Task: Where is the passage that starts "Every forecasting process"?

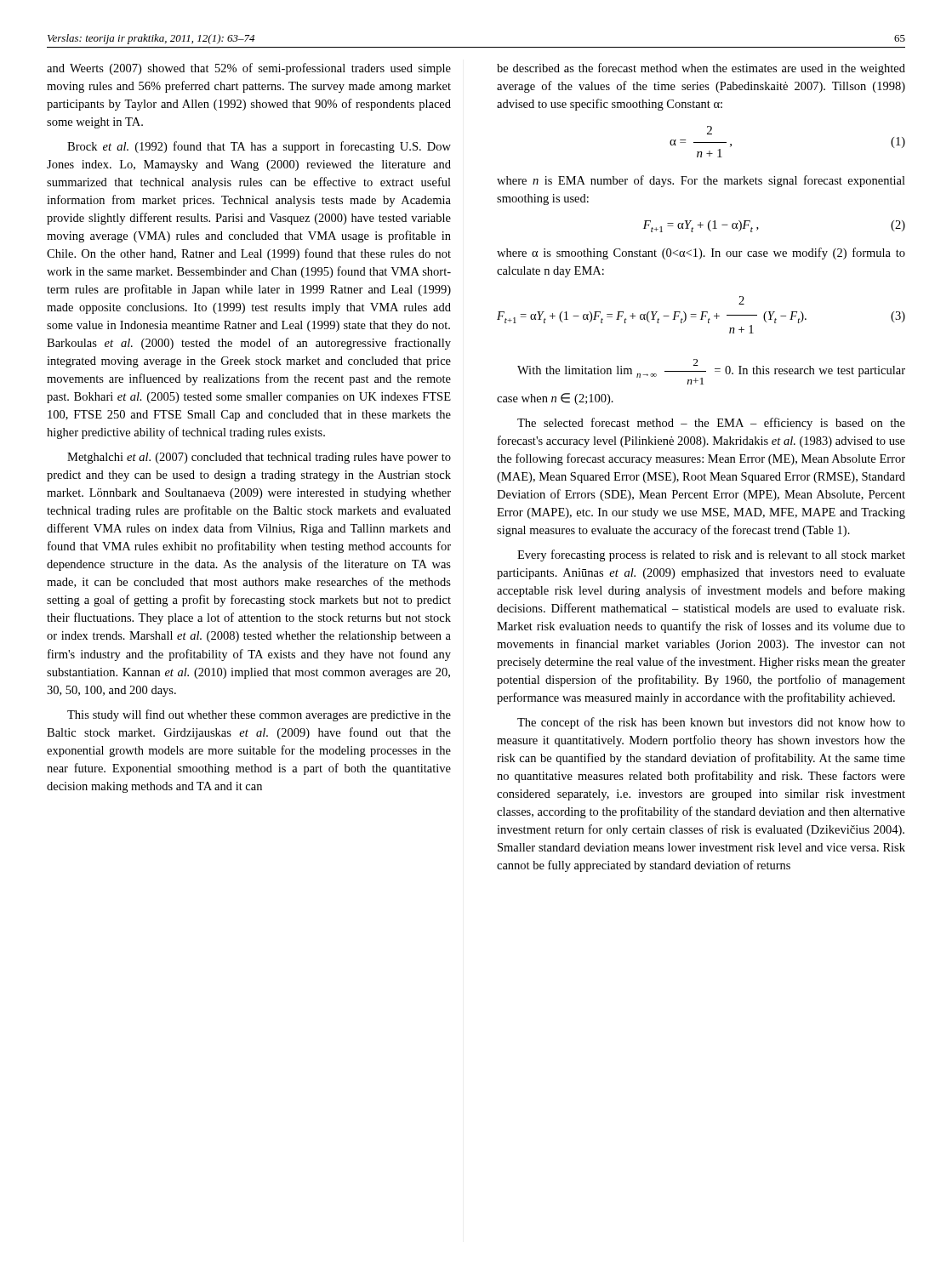Action: click(x=701, y=627)
